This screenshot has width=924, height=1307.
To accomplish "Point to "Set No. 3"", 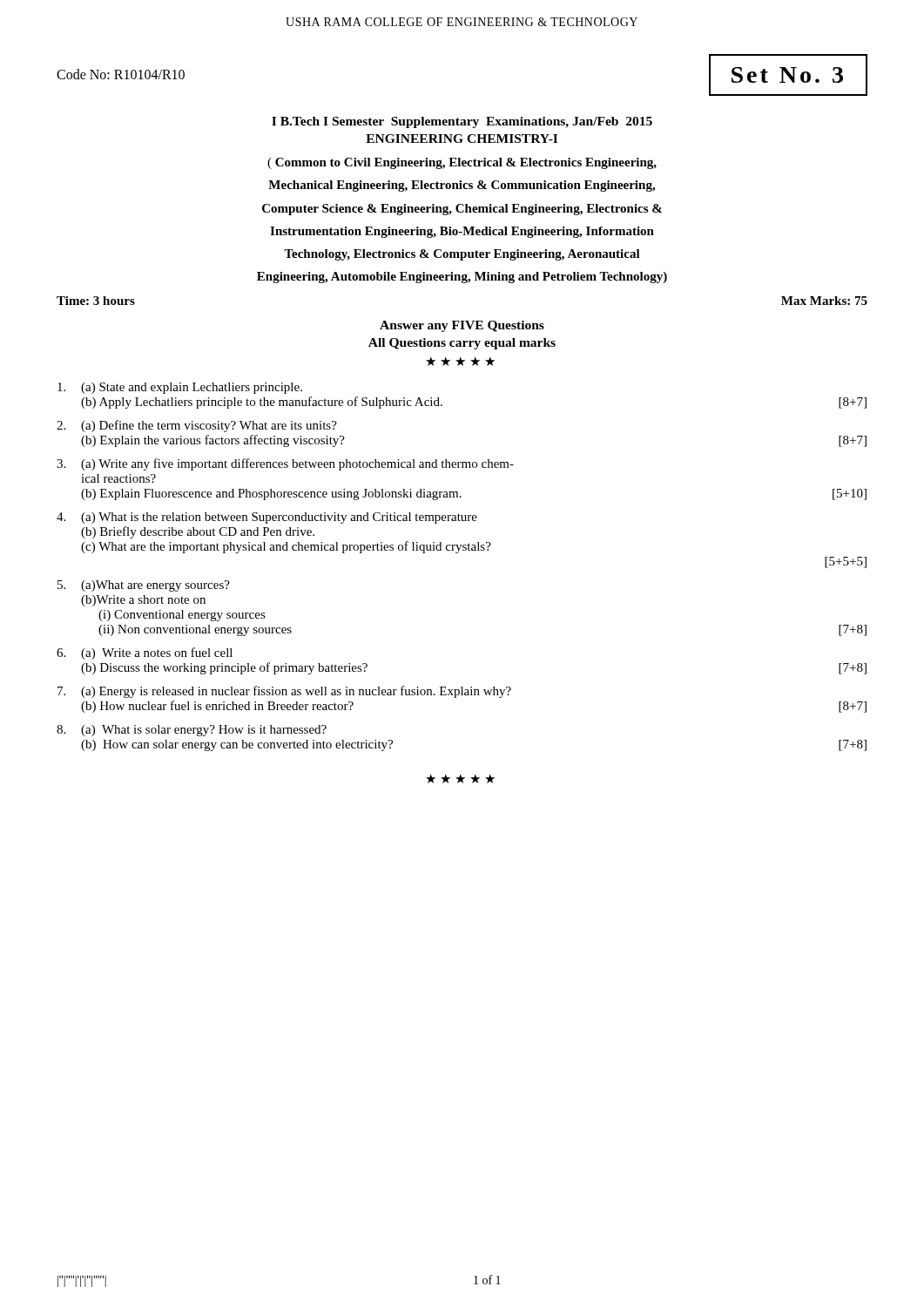I will (x=788, y=74).
